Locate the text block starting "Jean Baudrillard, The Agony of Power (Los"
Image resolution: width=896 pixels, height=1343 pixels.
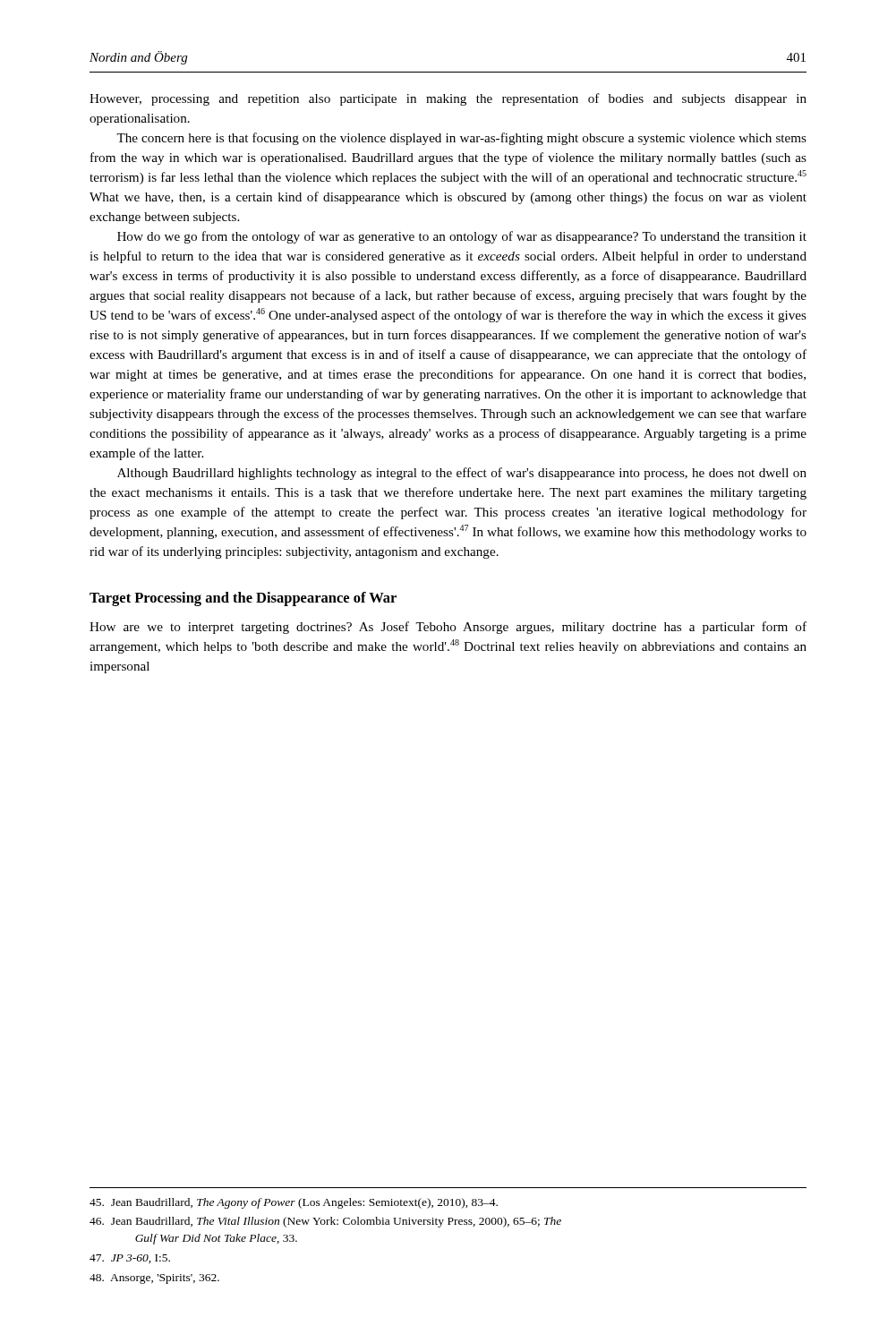pos(294,1202)
